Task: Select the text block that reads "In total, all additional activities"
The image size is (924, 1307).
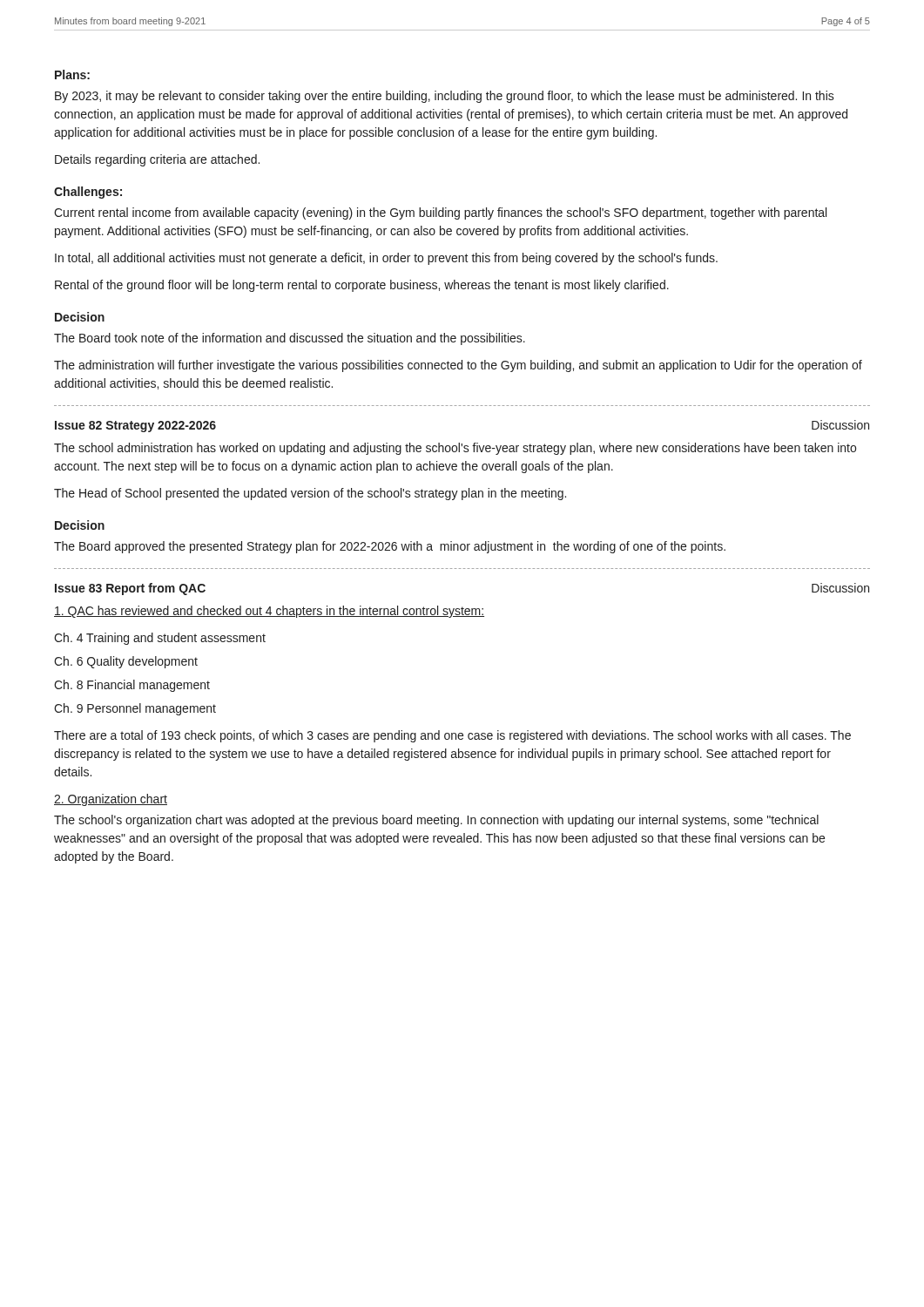Action: (386, 258)
